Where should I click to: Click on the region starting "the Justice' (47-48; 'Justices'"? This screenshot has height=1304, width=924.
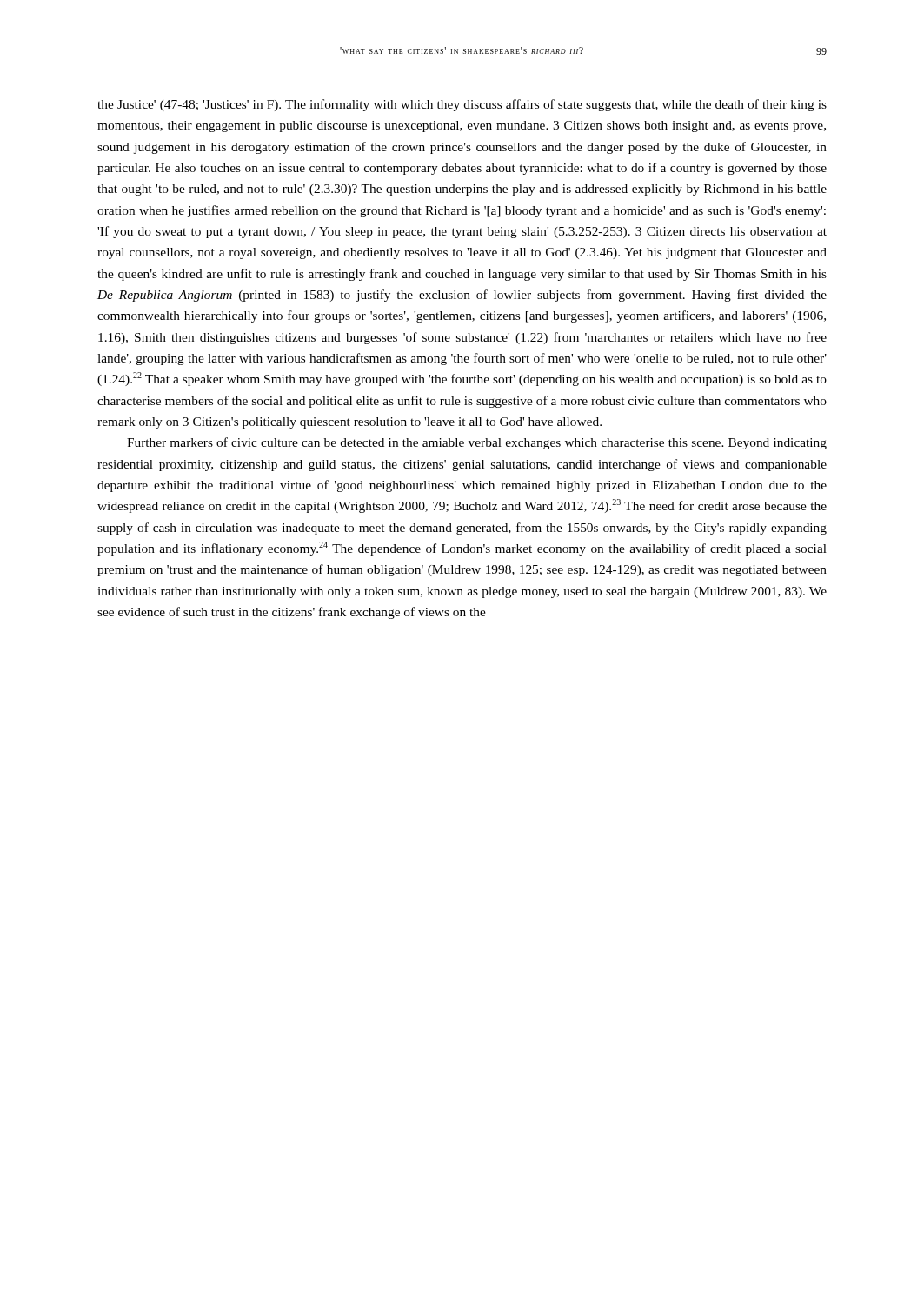[462, 358]
